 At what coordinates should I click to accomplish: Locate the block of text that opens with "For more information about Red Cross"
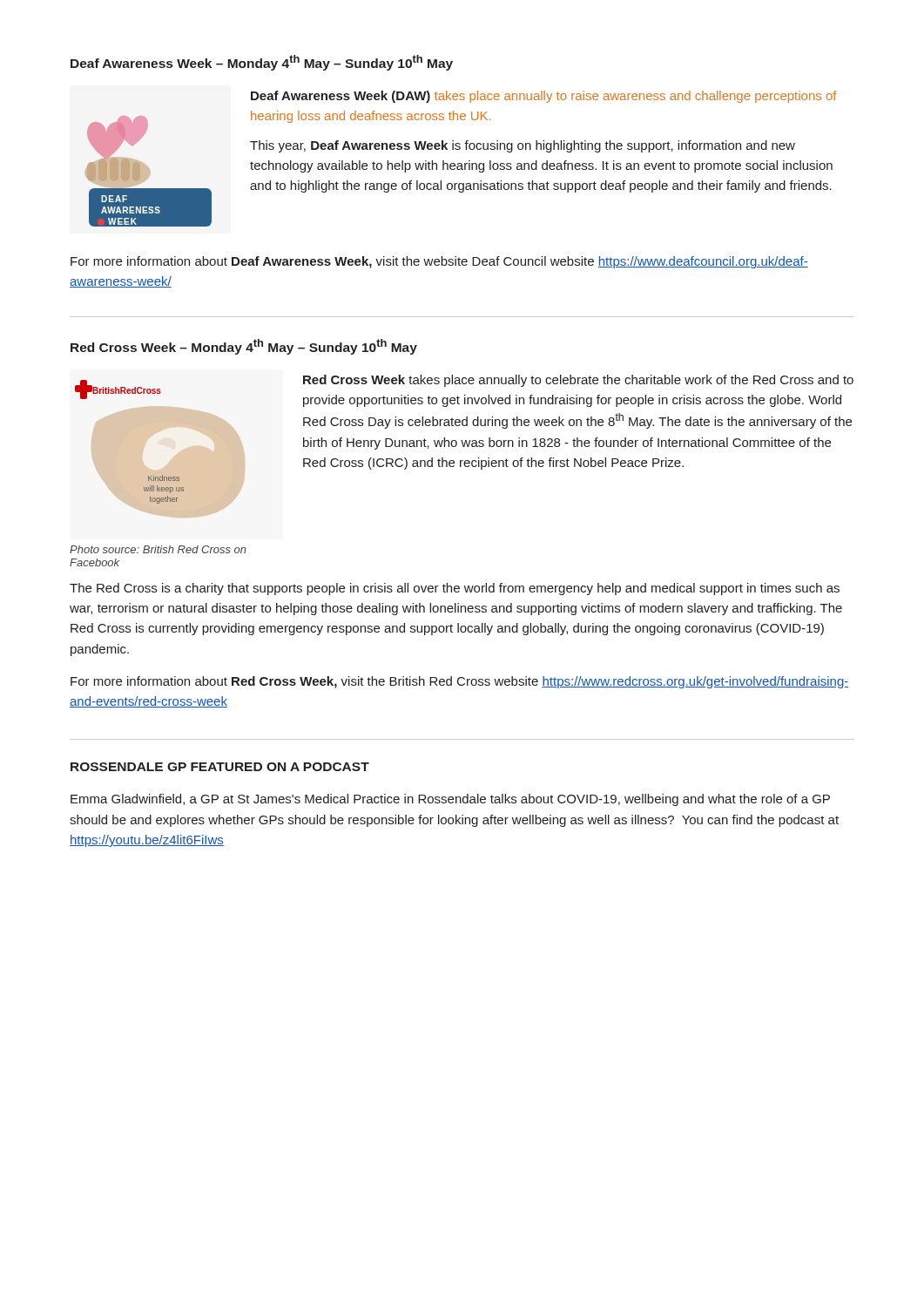[x=459, y=691]
